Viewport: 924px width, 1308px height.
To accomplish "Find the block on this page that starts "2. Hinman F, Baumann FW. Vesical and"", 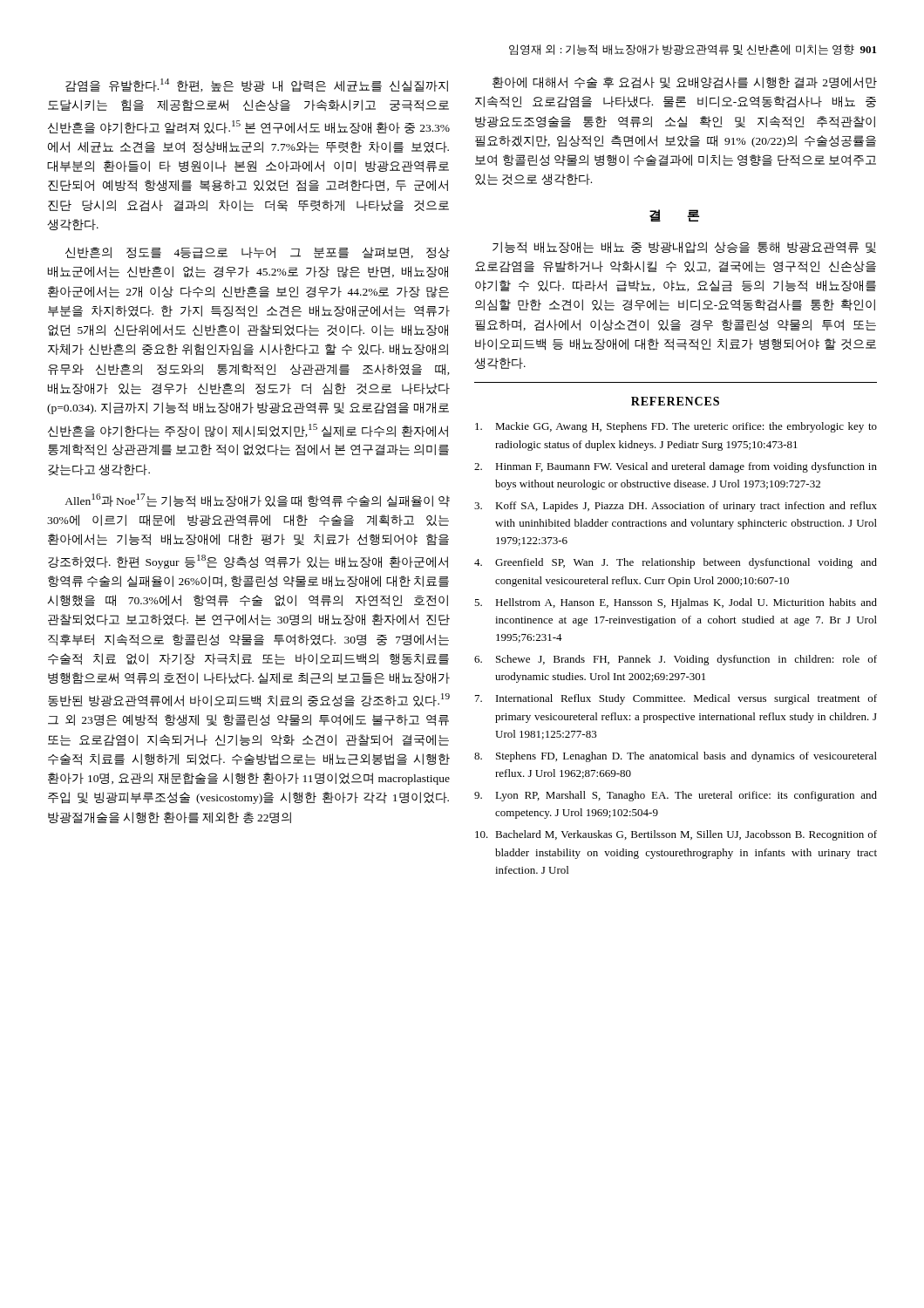I will [676, 475].
